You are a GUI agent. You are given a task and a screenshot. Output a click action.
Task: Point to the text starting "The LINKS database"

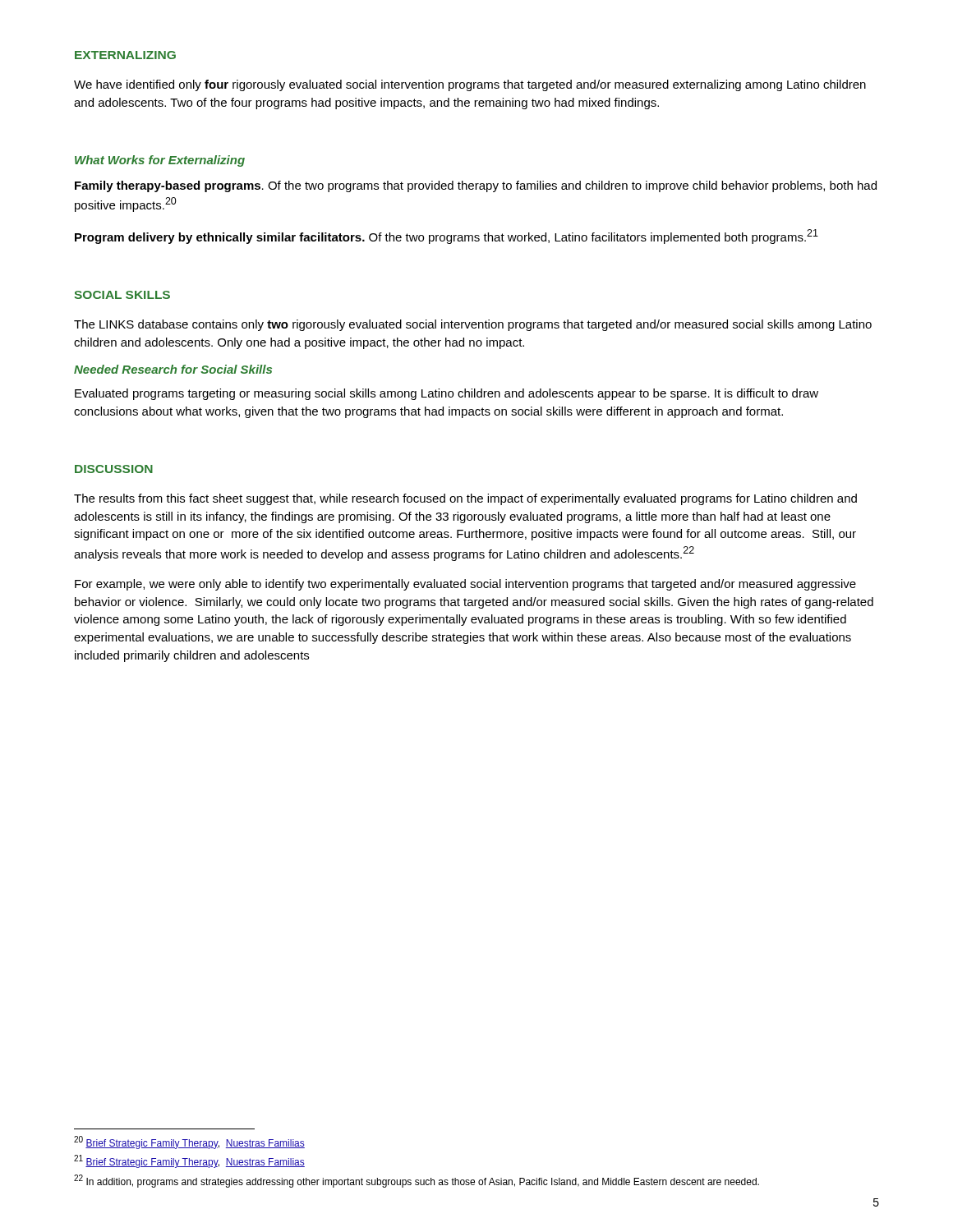tap(473, 333)
